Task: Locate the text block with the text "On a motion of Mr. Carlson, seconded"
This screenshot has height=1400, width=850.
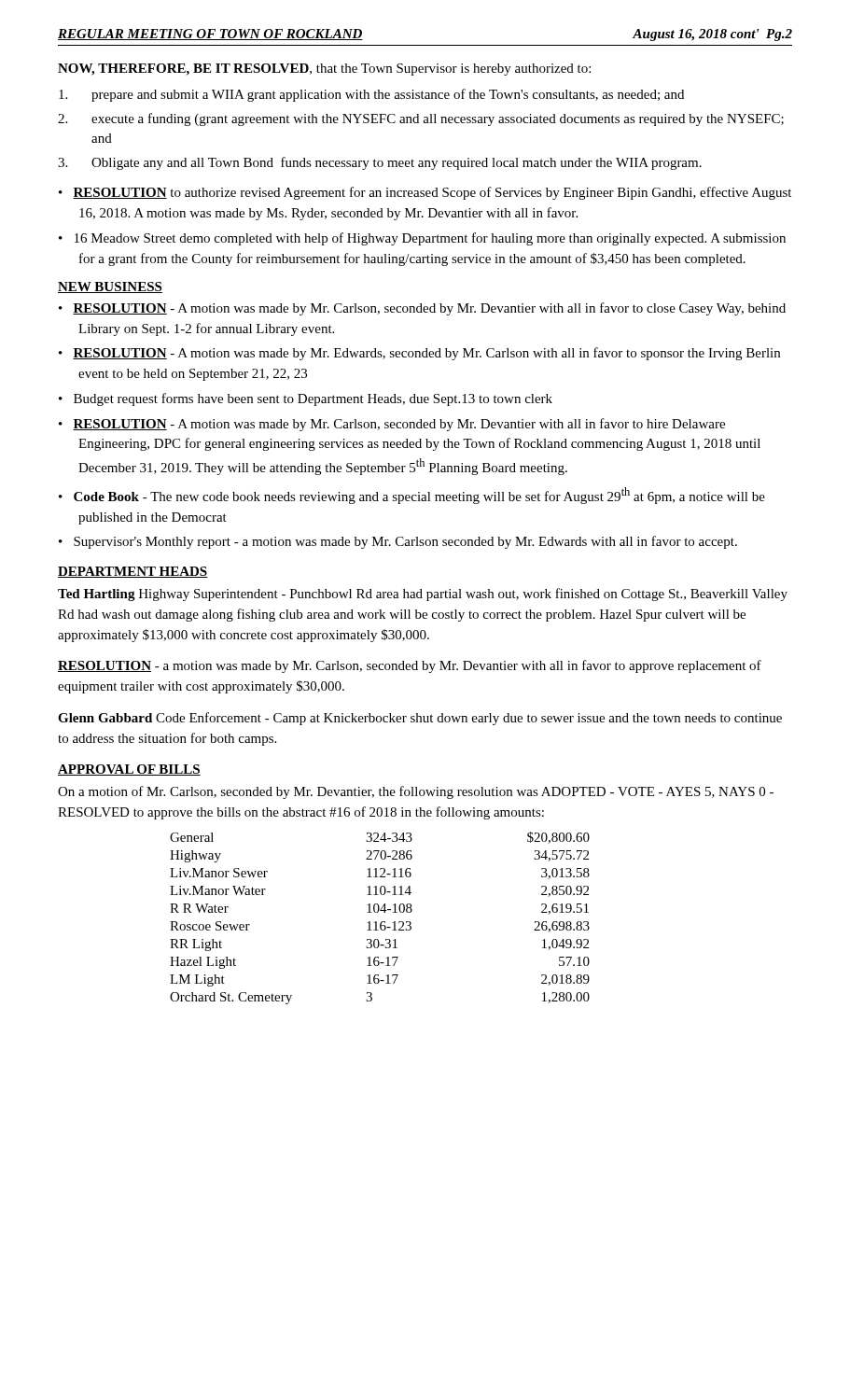Action: tap(416, 802)
